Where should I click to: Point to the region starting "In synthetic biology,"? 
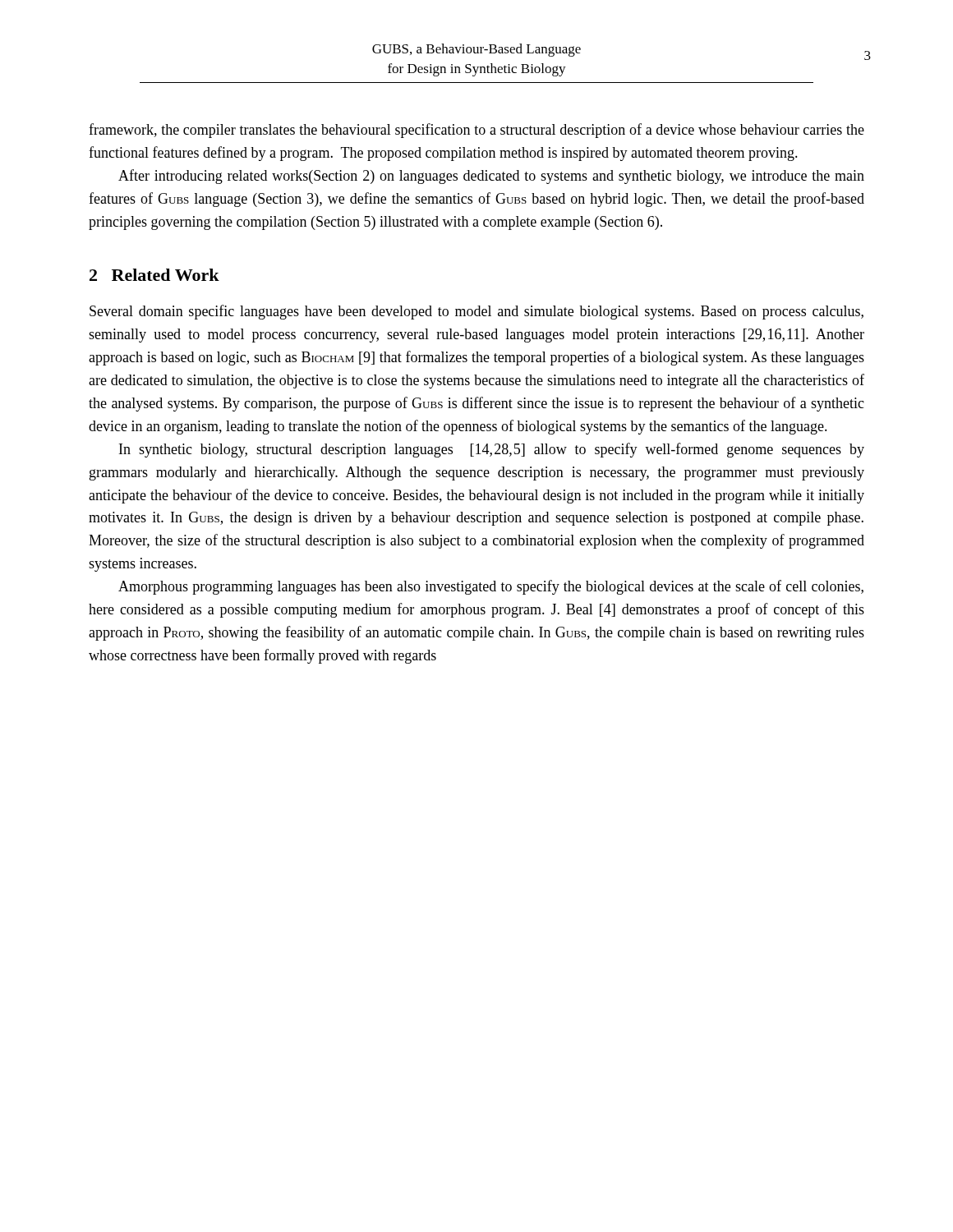tap(476, 507)
